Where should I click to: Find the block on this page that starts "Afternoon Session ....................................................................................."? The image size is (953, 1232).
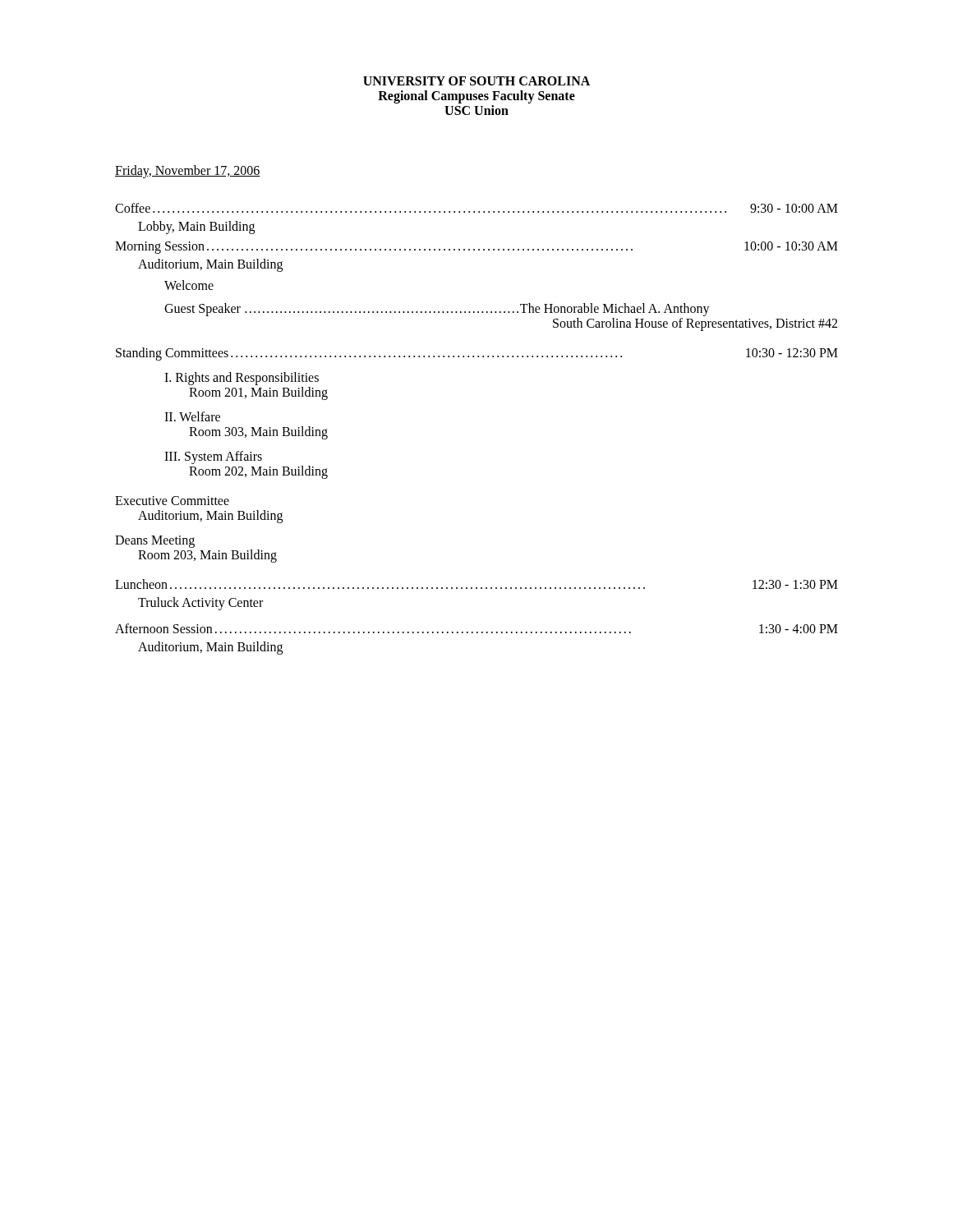click(476, 638)
